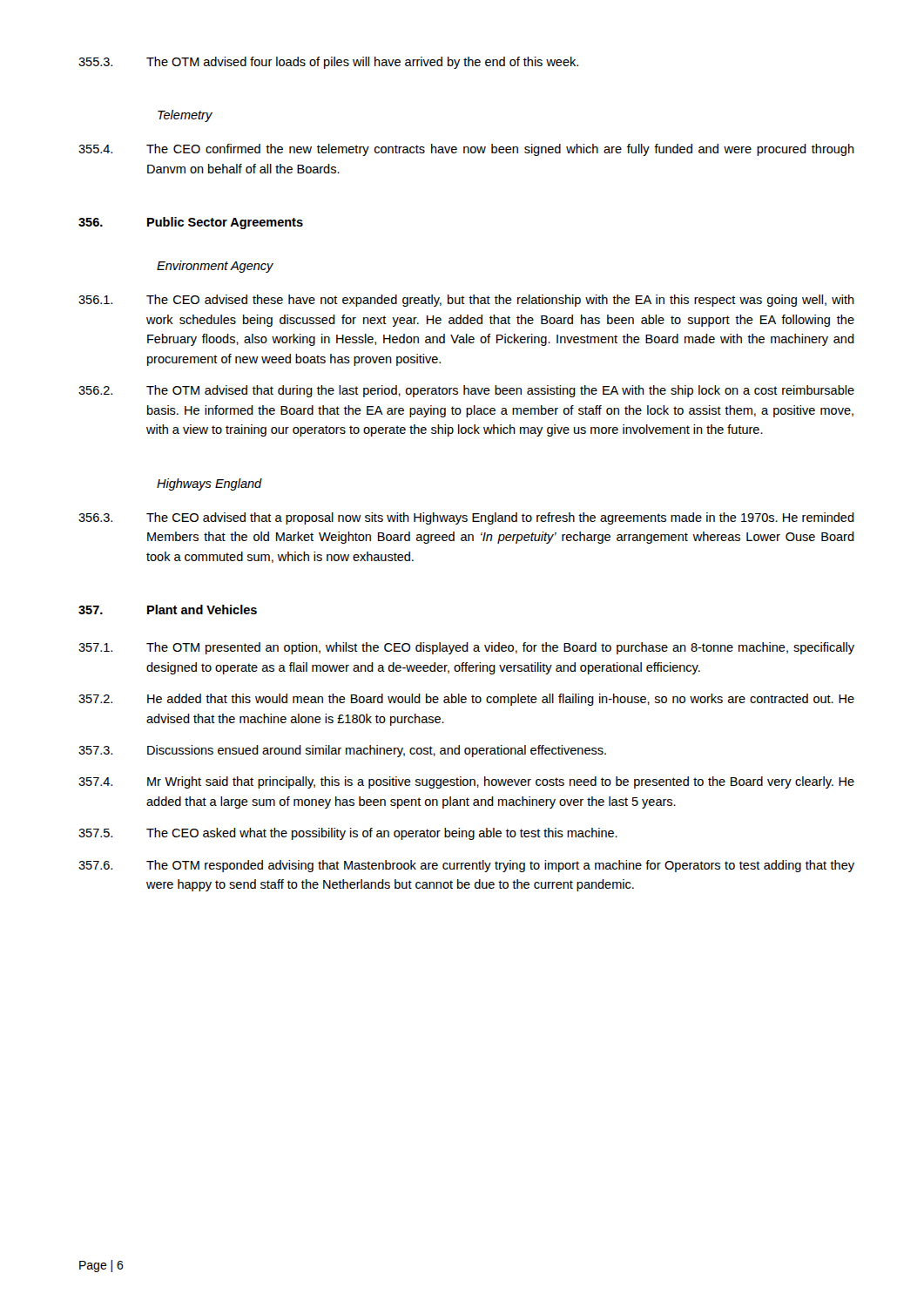Find the region starting "Environment Agency"
The image size is (924, 1307).
pyautogui.click(x=215, y=266)
